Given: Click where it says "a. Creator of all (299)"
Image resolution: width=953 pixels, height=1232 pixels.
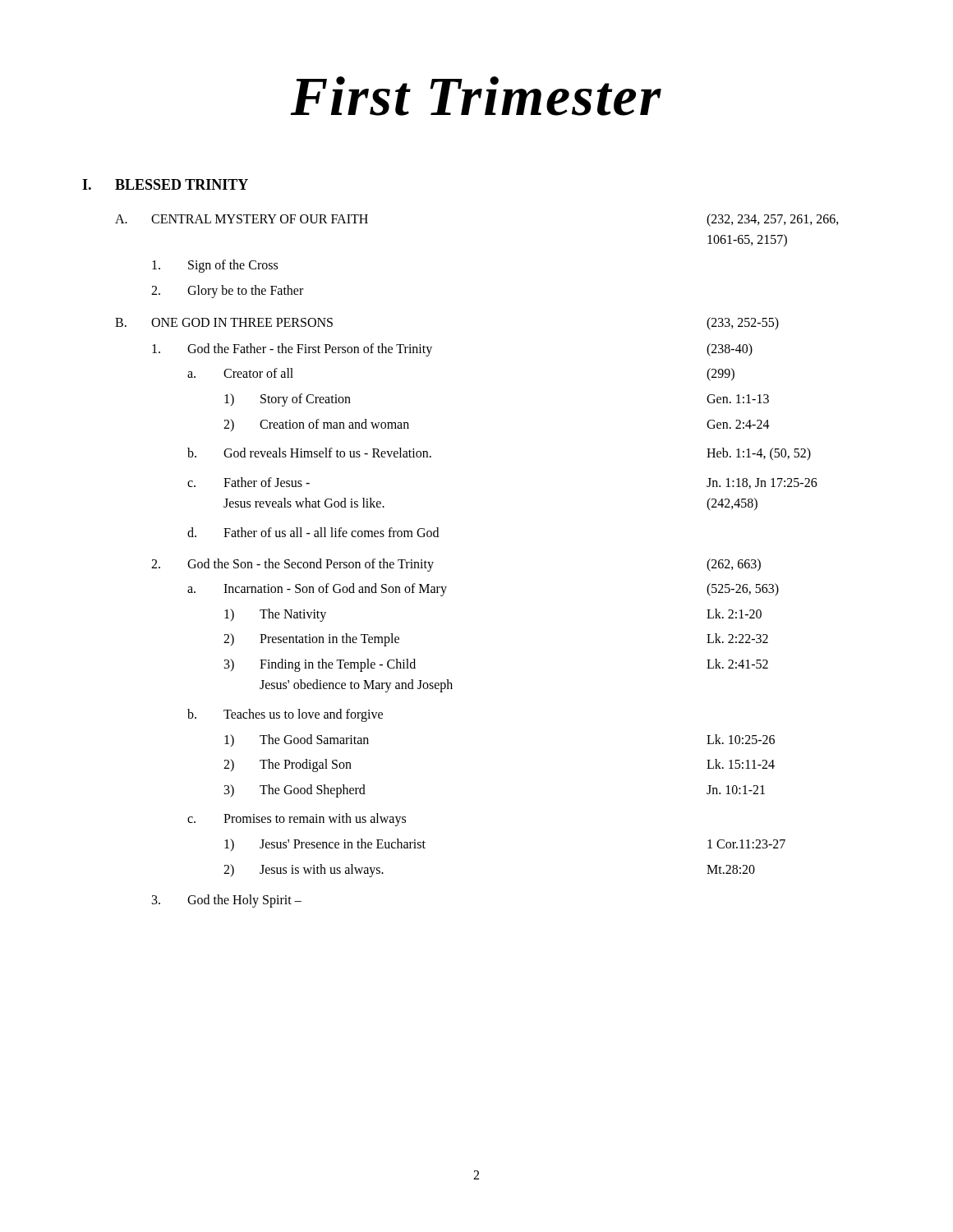Looking at the screenshot, I should tap(261, 374).
